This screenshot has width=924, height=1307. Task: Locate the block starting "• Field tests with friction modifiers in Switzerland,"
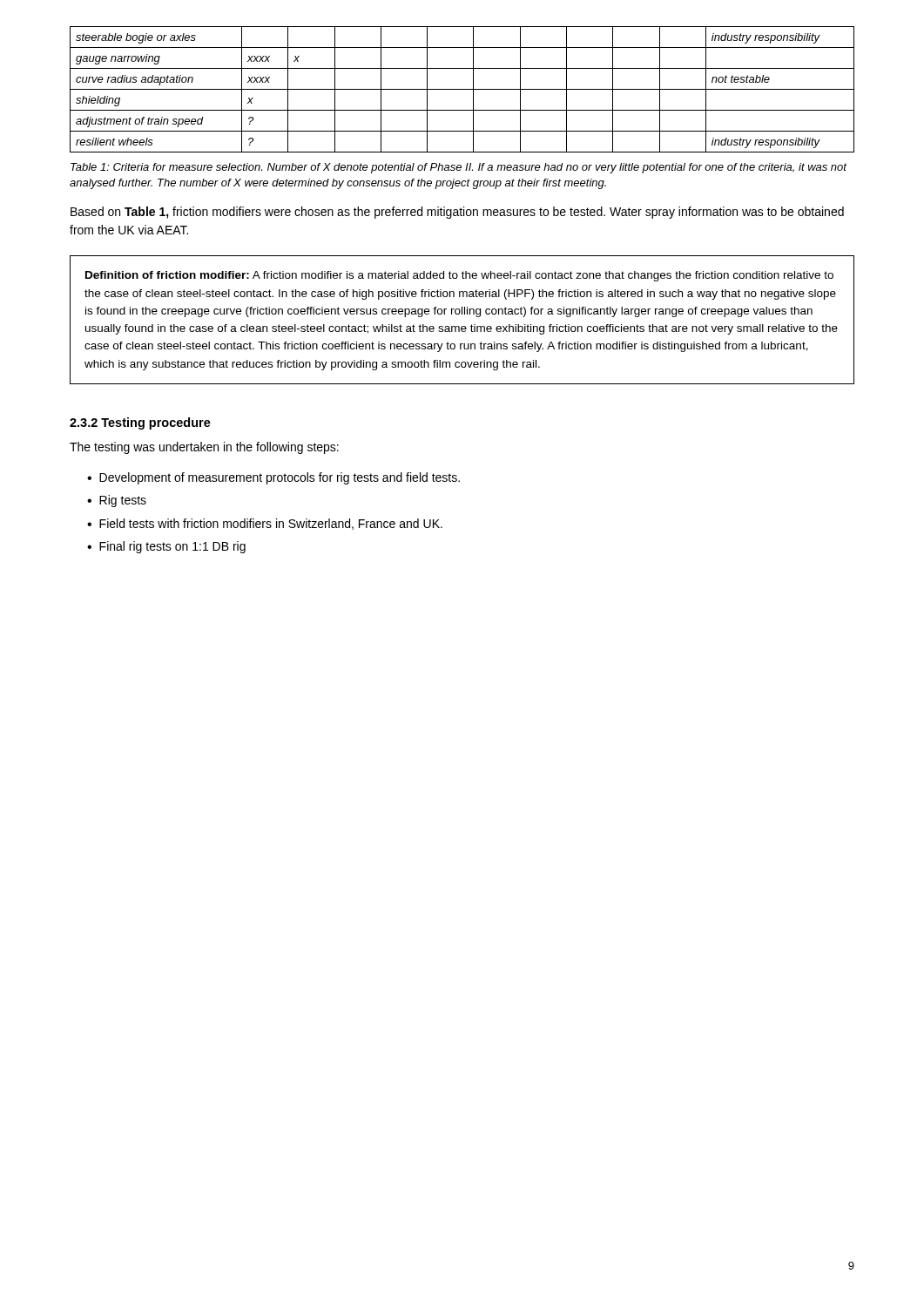[265, 524]
